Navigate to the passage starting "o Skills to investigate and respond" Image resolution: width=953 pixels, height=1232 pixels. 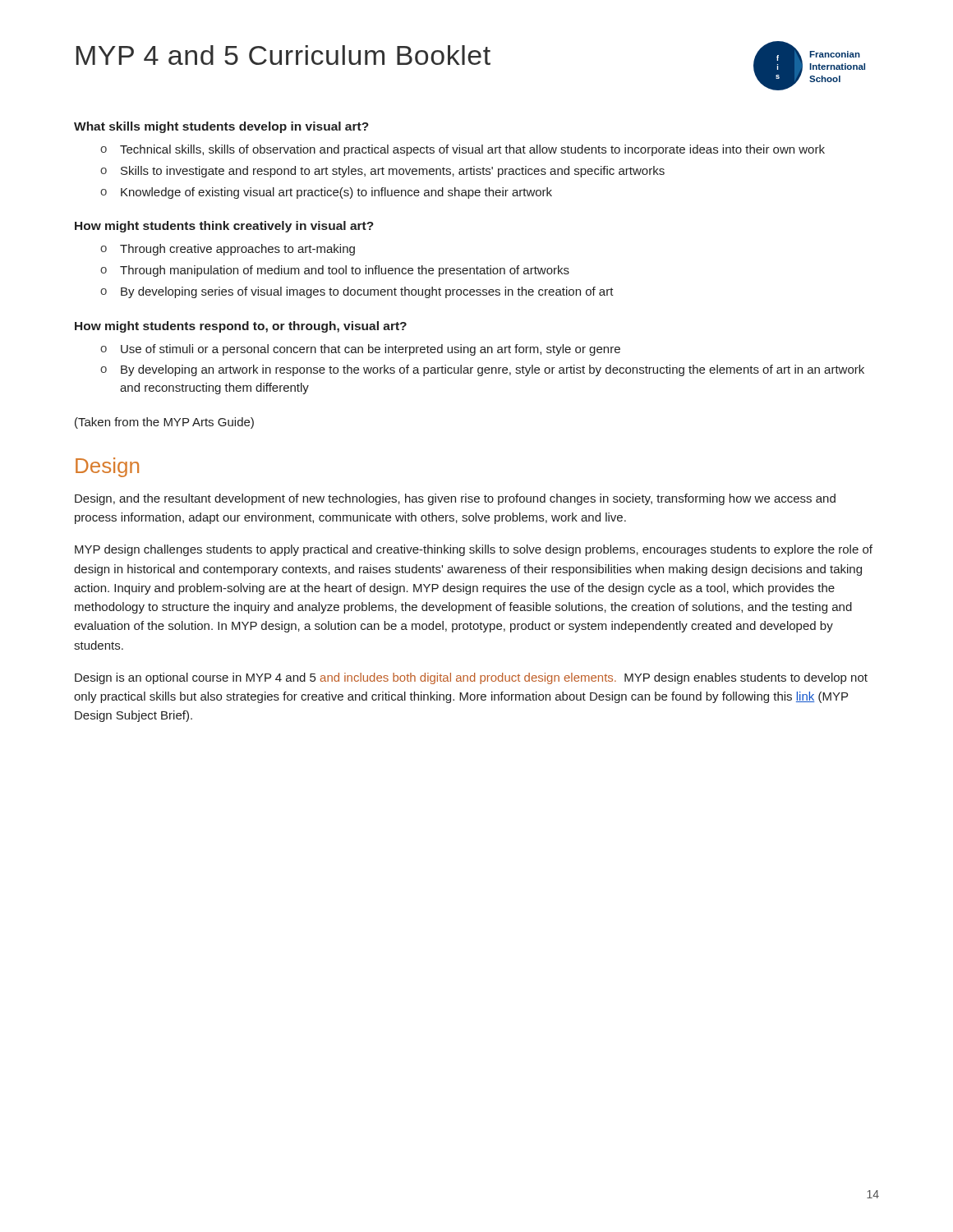pos(382,171)
